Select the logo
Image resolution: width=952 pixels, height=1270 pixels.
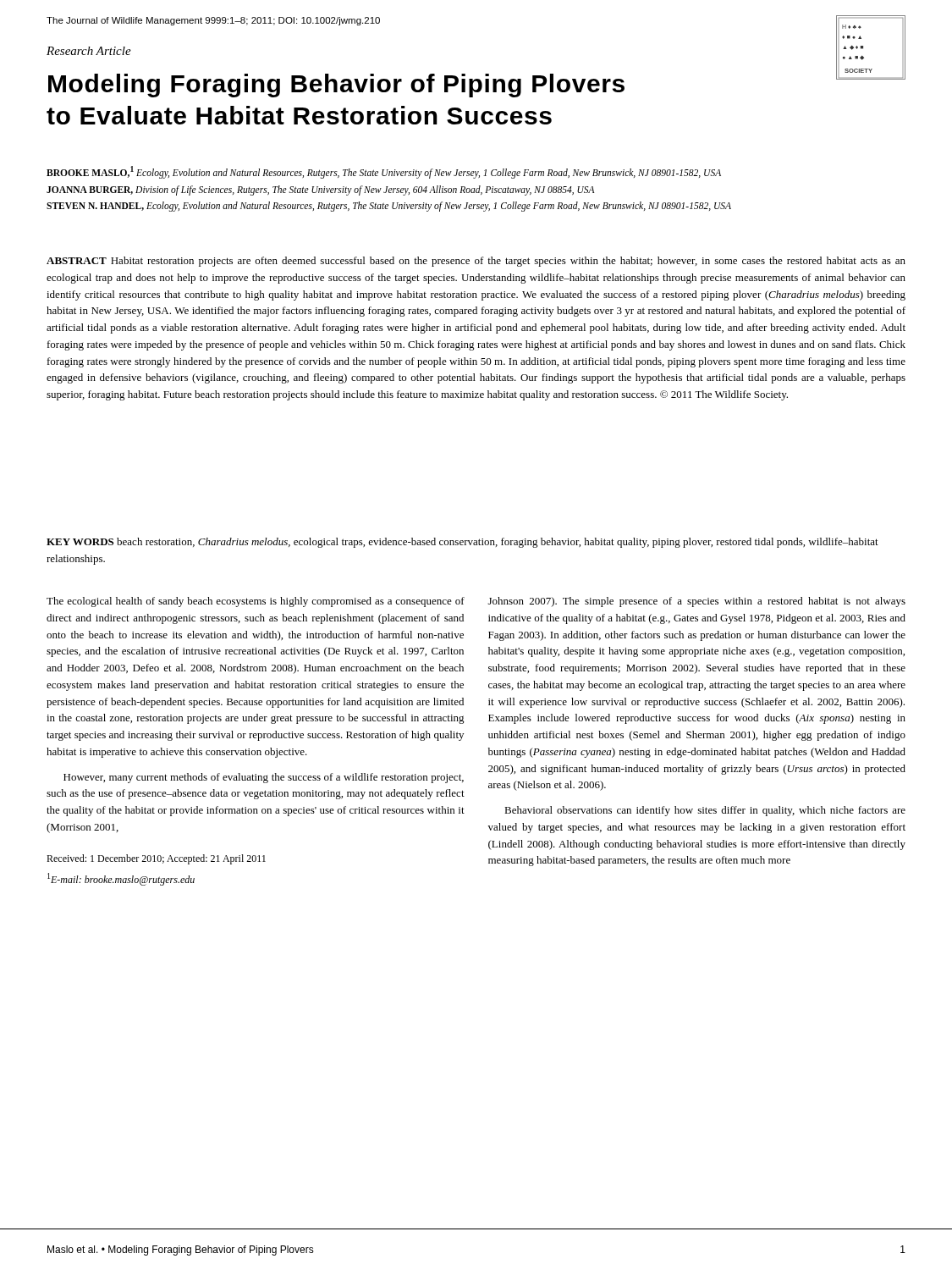click(871, 47)
